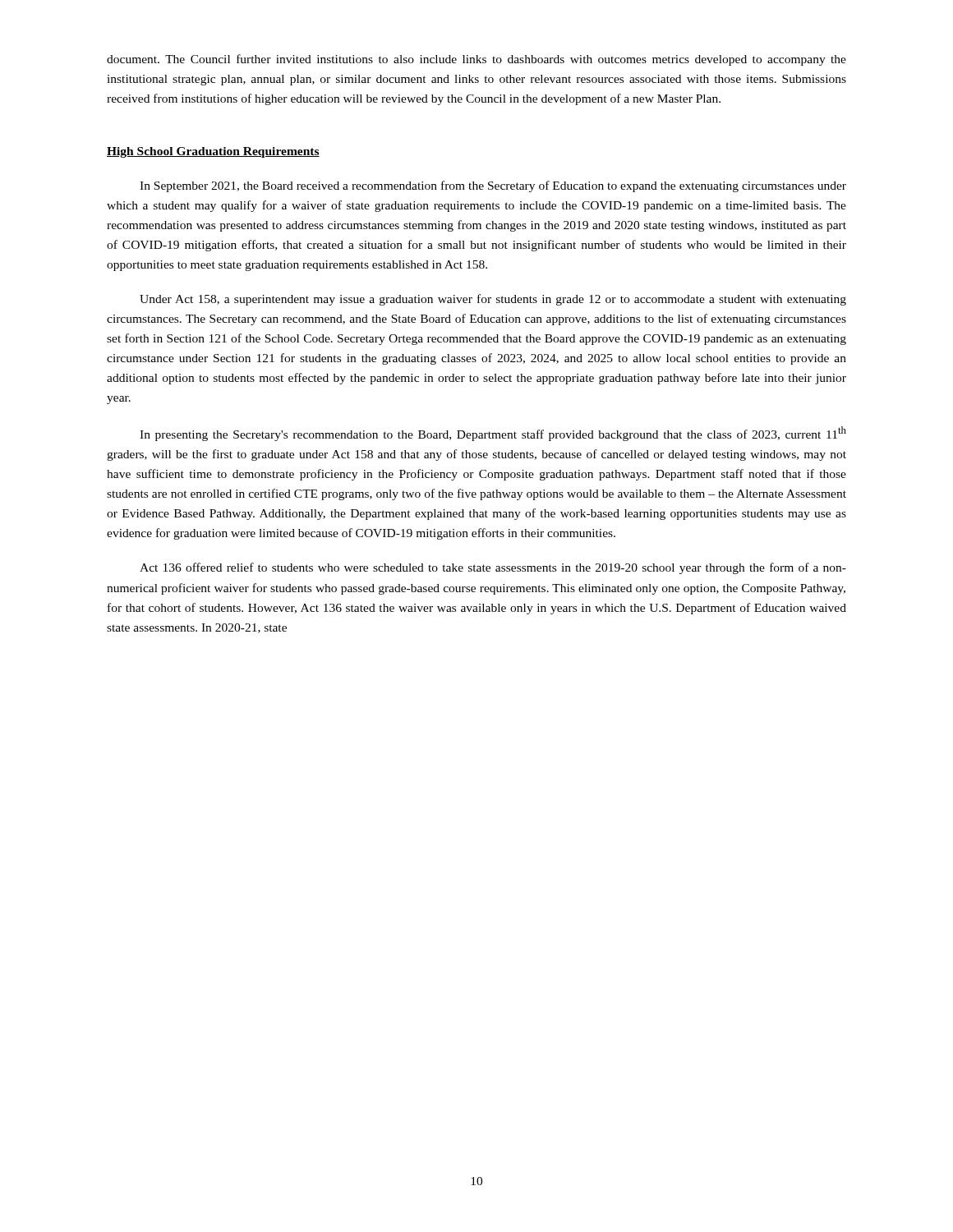Point to the text starting "document. The Council further invited institutions to also"
Viewport: 953px width, 1232px height.
(476, 79)
